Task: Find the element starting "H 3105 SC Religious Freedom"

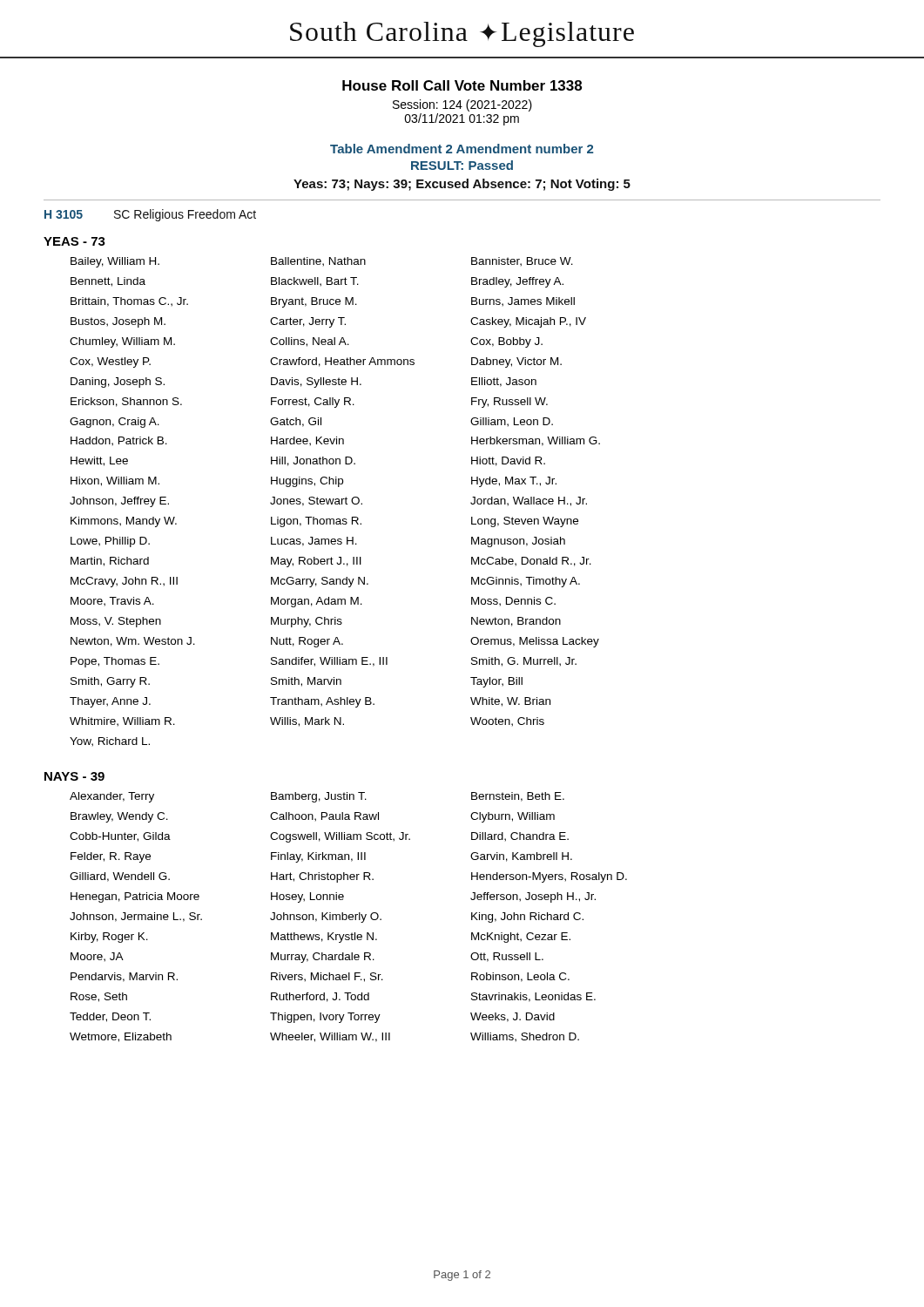Action: [150, 214]
